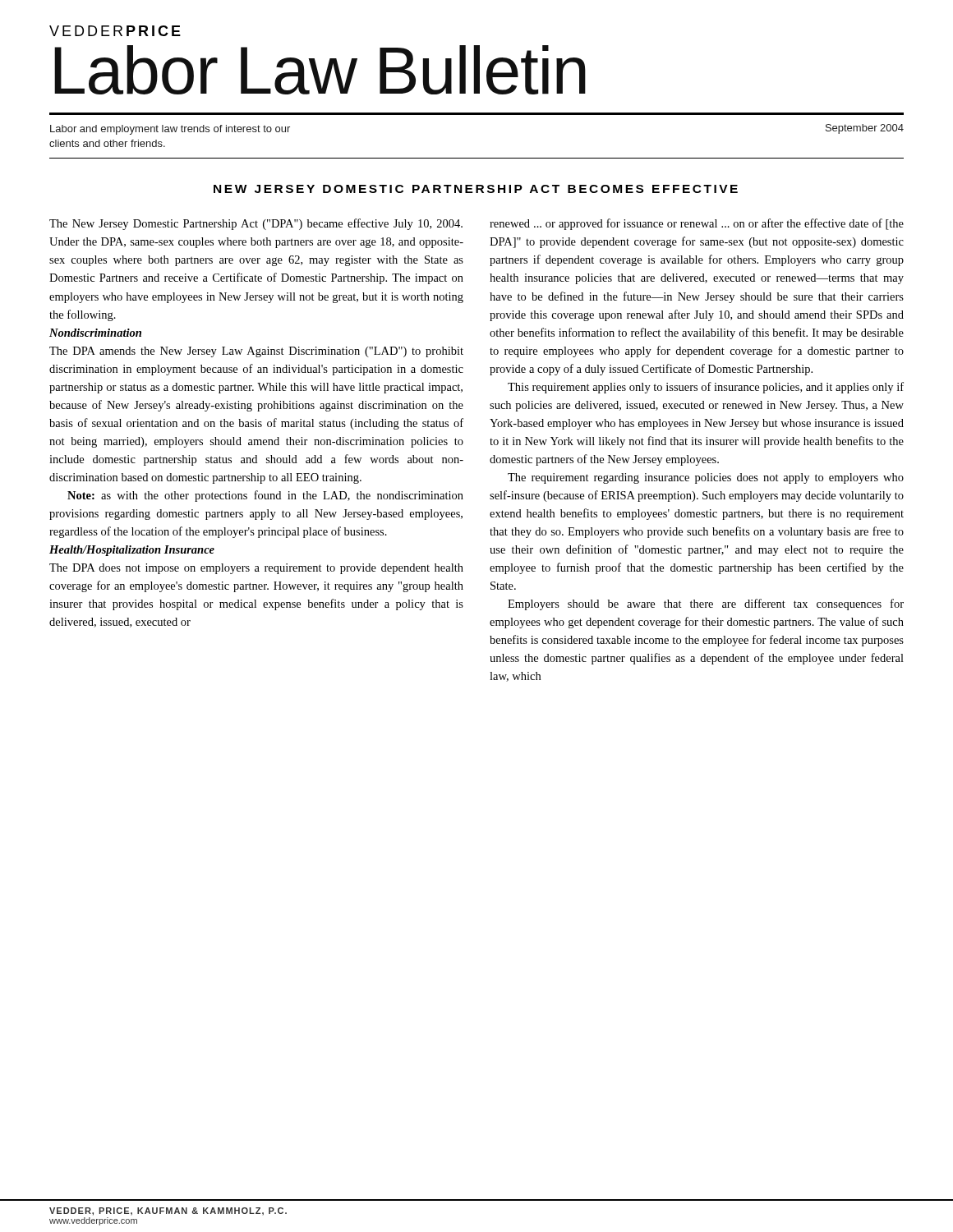Locate the element starting "Note: as with the other protections found in"
The image size is (953, 1232).
(x=256, y=513)
